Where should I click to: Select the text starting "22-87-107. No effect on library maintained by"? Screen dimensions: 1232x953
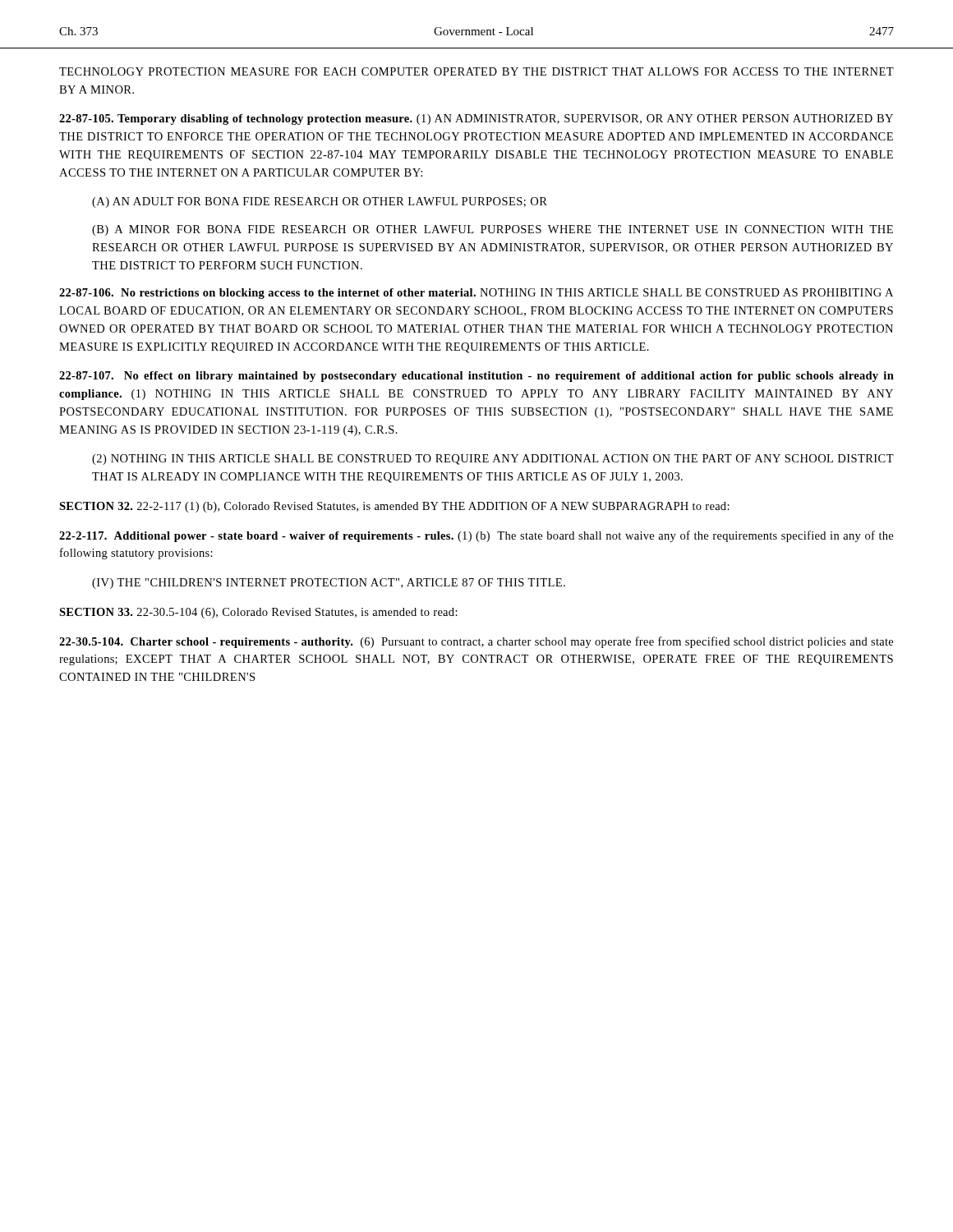coord(476,402)
